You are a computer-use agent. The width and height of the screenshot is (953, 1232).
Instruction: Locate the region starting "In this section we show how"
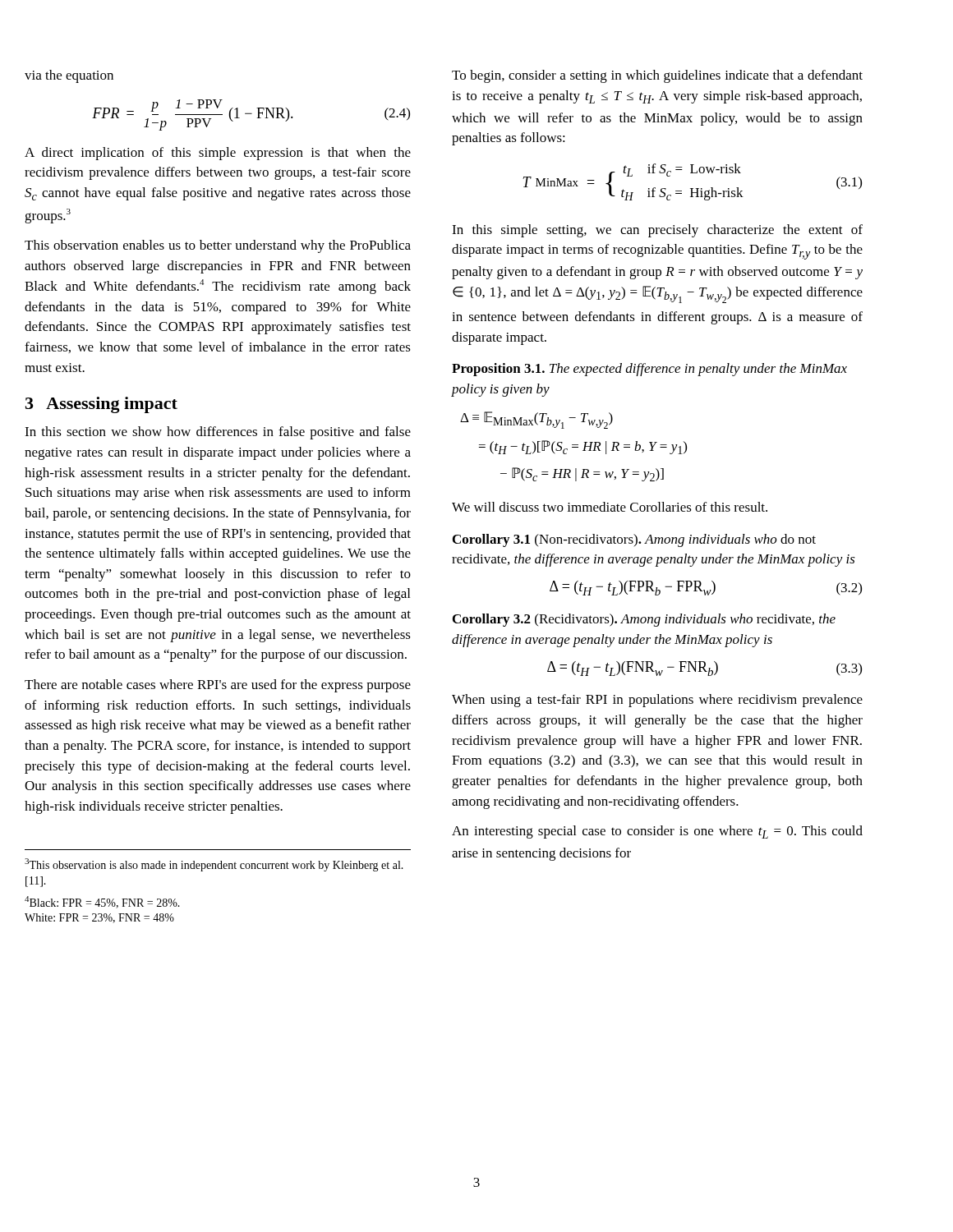218,543
